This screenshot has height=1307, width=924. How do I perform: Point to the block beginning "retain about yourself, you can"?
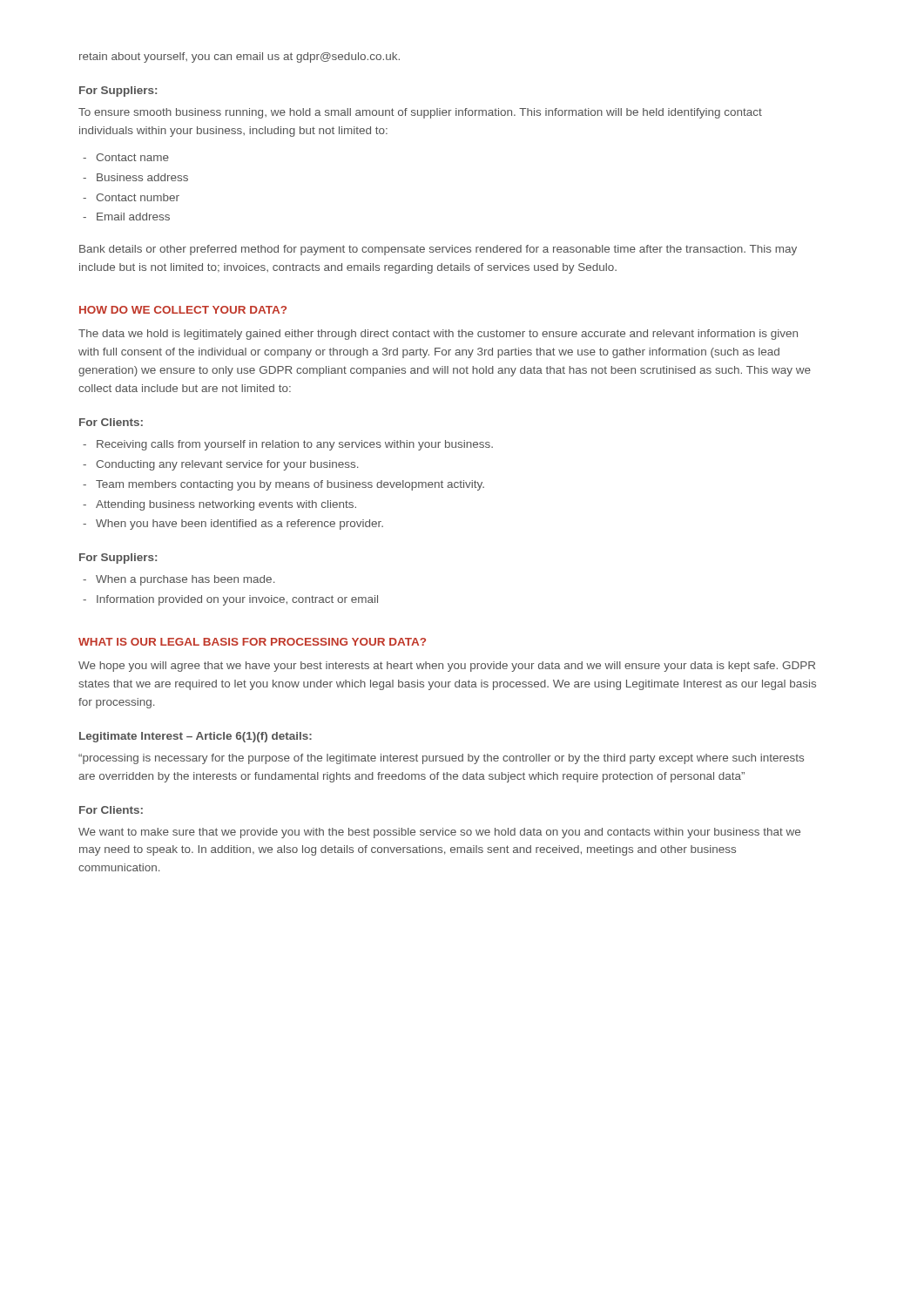240,56
